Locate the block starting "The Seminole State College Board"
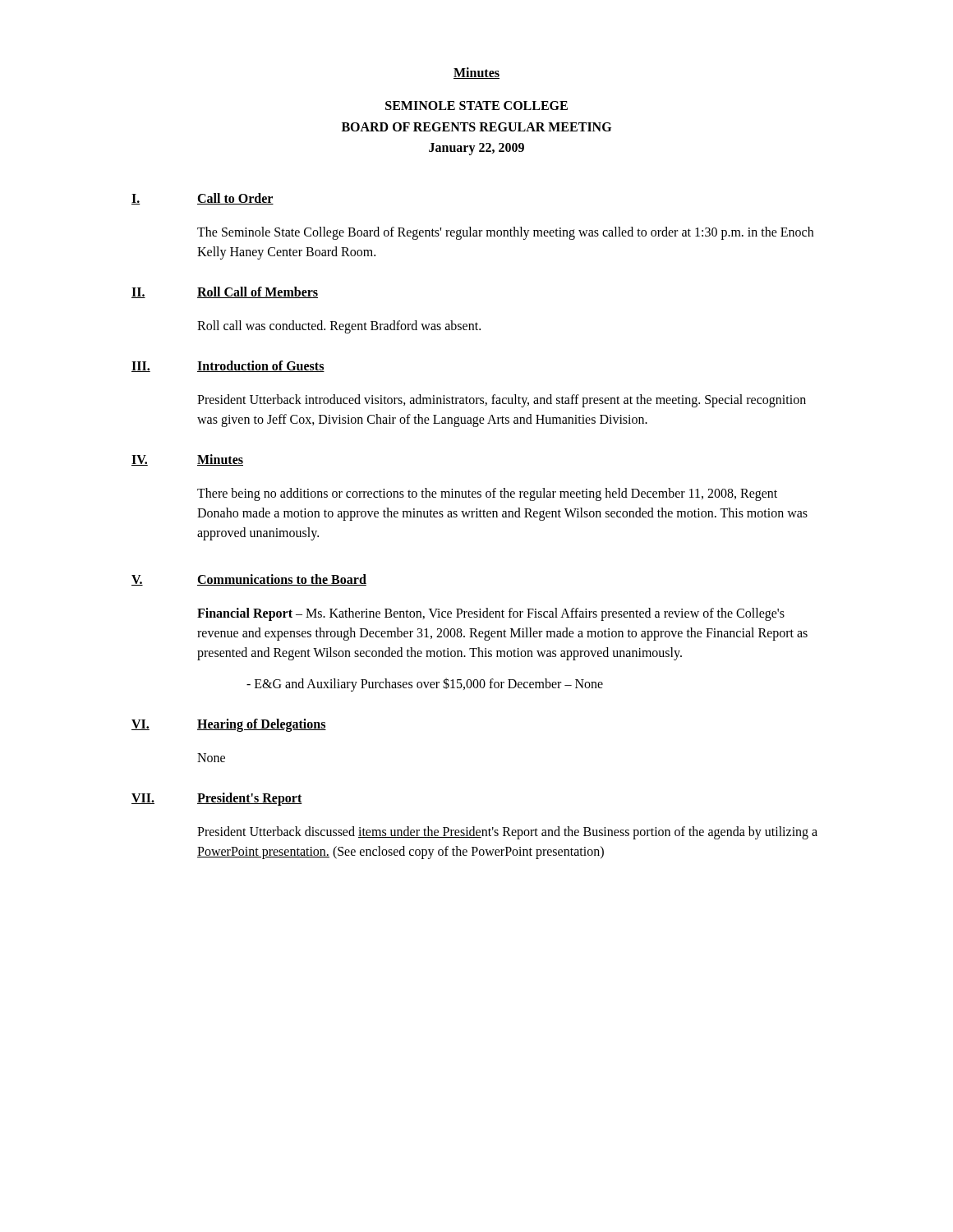This screenshot has height=1232, width=953. pyautogui.click(x=506, y=242)
